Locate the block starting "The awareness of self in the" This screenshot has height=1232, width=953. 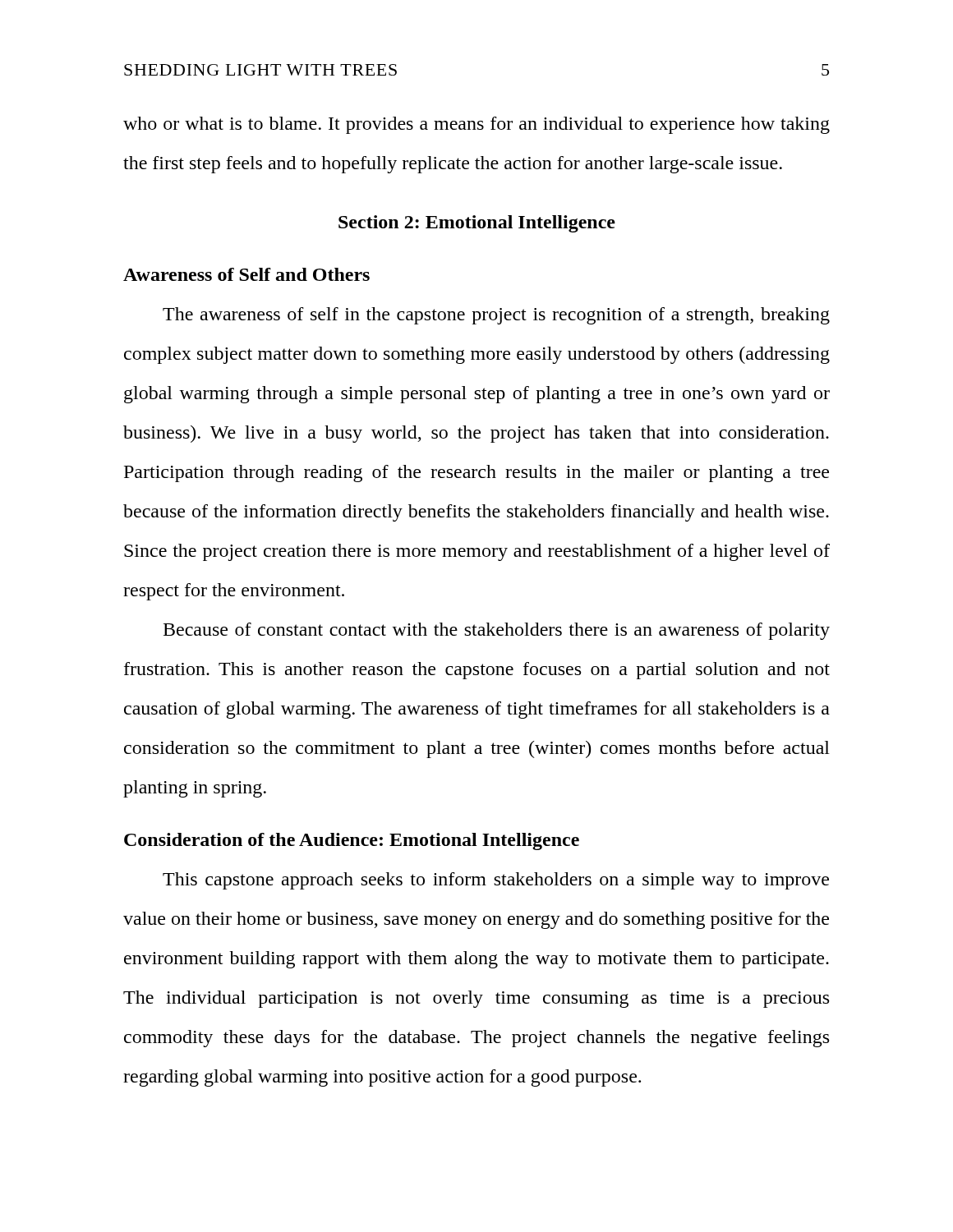[496, 316]
